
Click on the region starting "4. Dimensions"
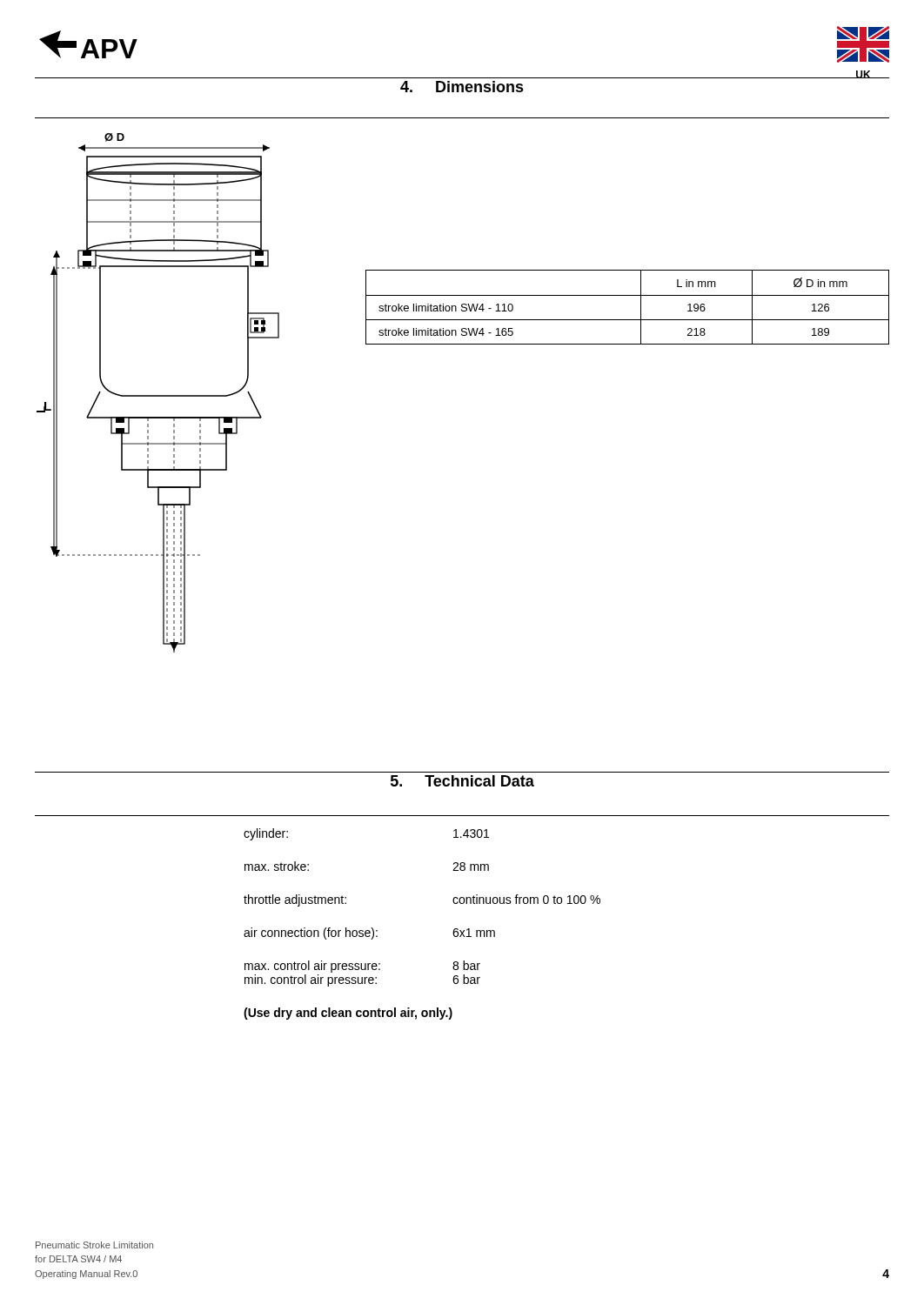[x=462, y=87]
